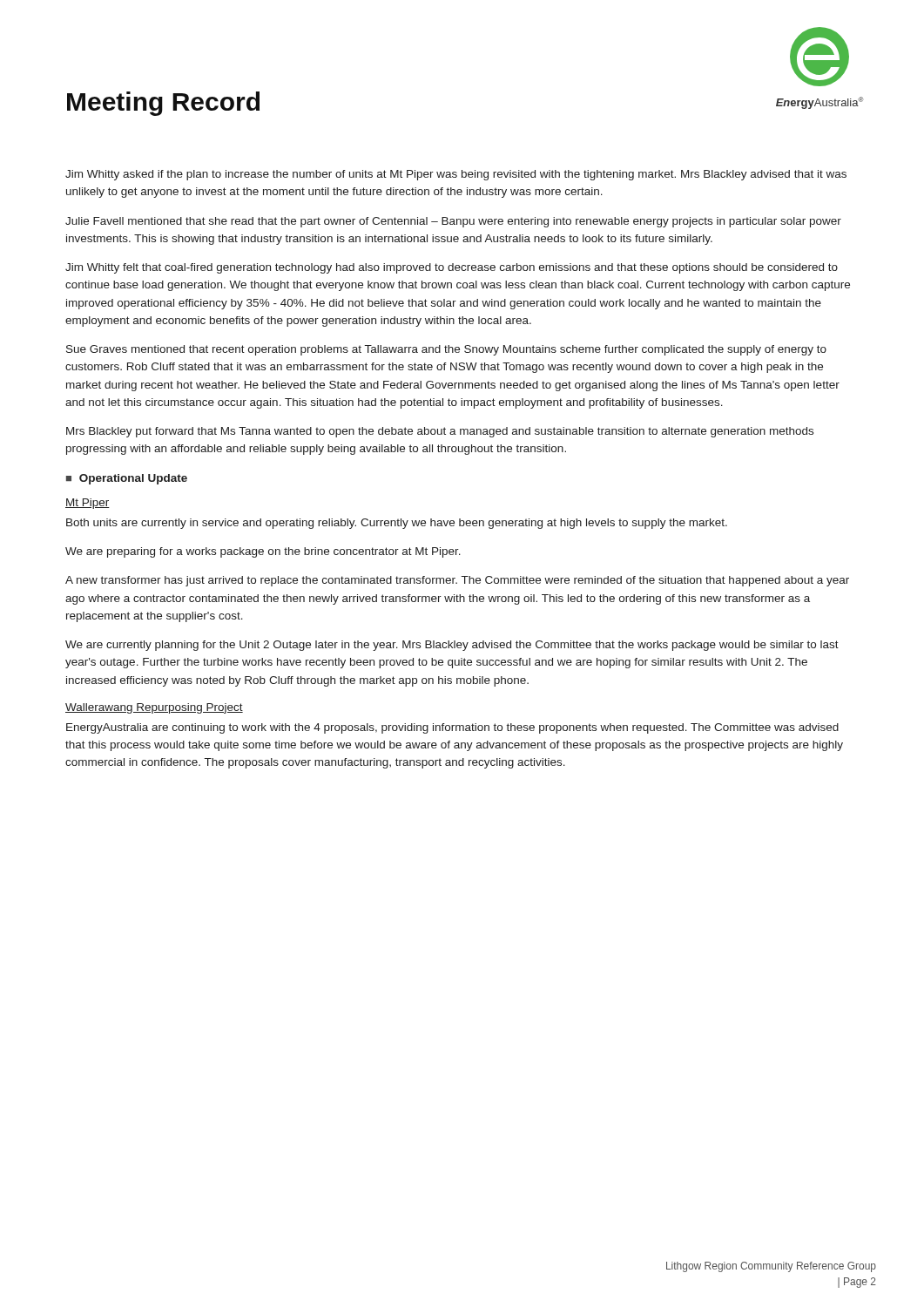
Task: Locate the block of text that opens with "Both units are currently in"
Action: [462, 523]
